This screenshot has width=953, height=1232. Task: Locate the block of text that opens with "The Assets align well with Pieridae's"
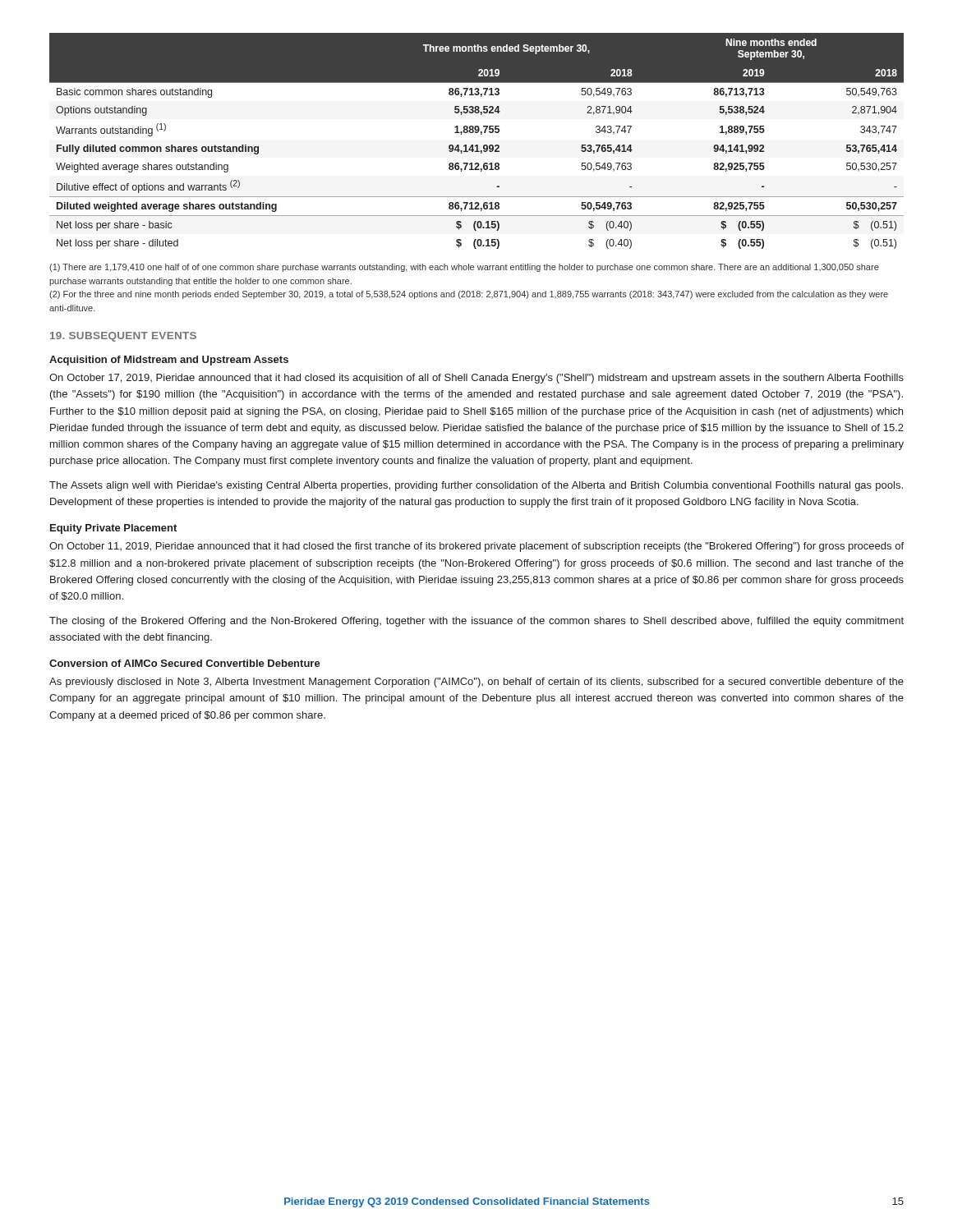[476, 493]
